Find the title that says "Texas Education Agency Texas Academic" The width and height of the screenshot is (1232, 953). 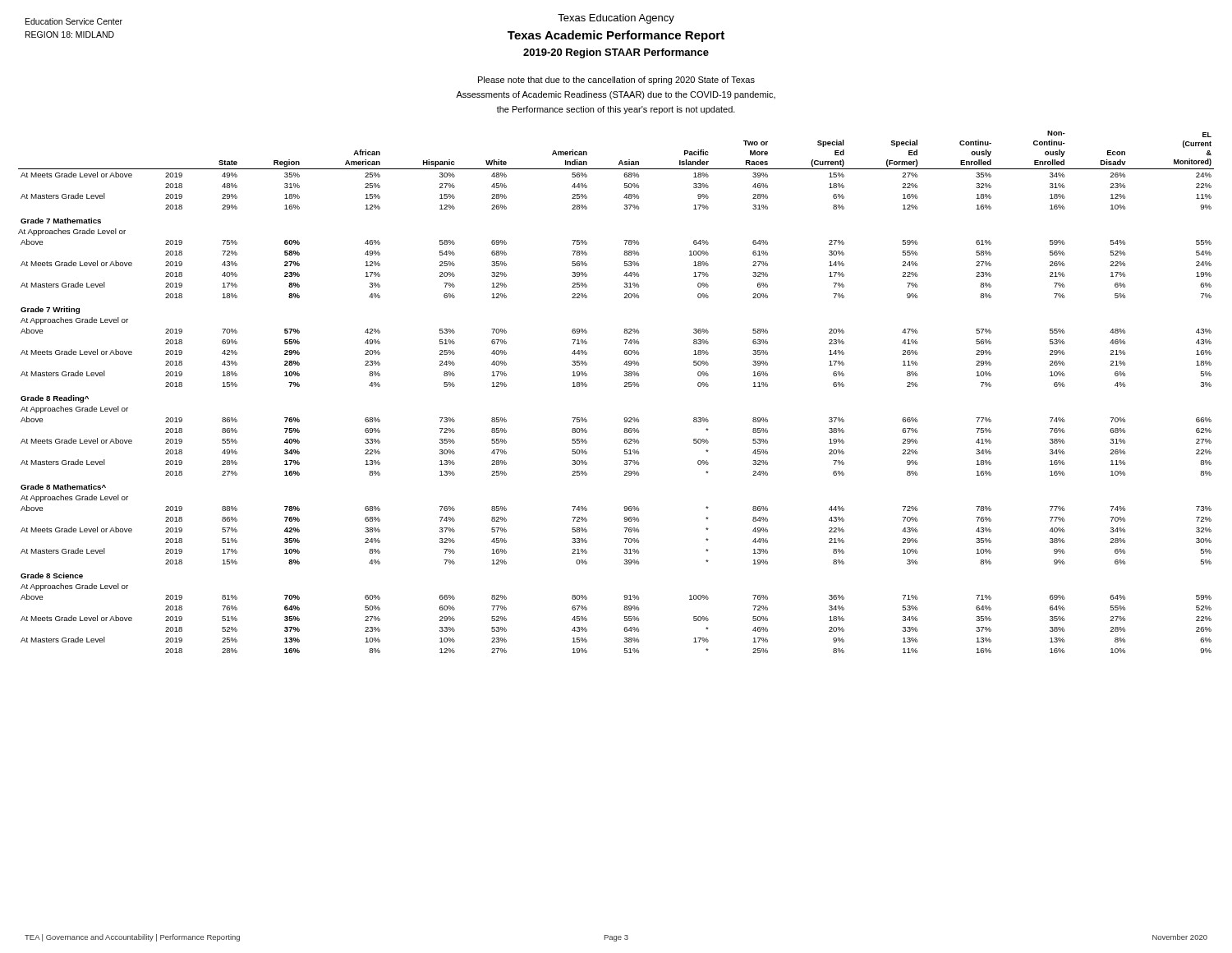point(616,35)
